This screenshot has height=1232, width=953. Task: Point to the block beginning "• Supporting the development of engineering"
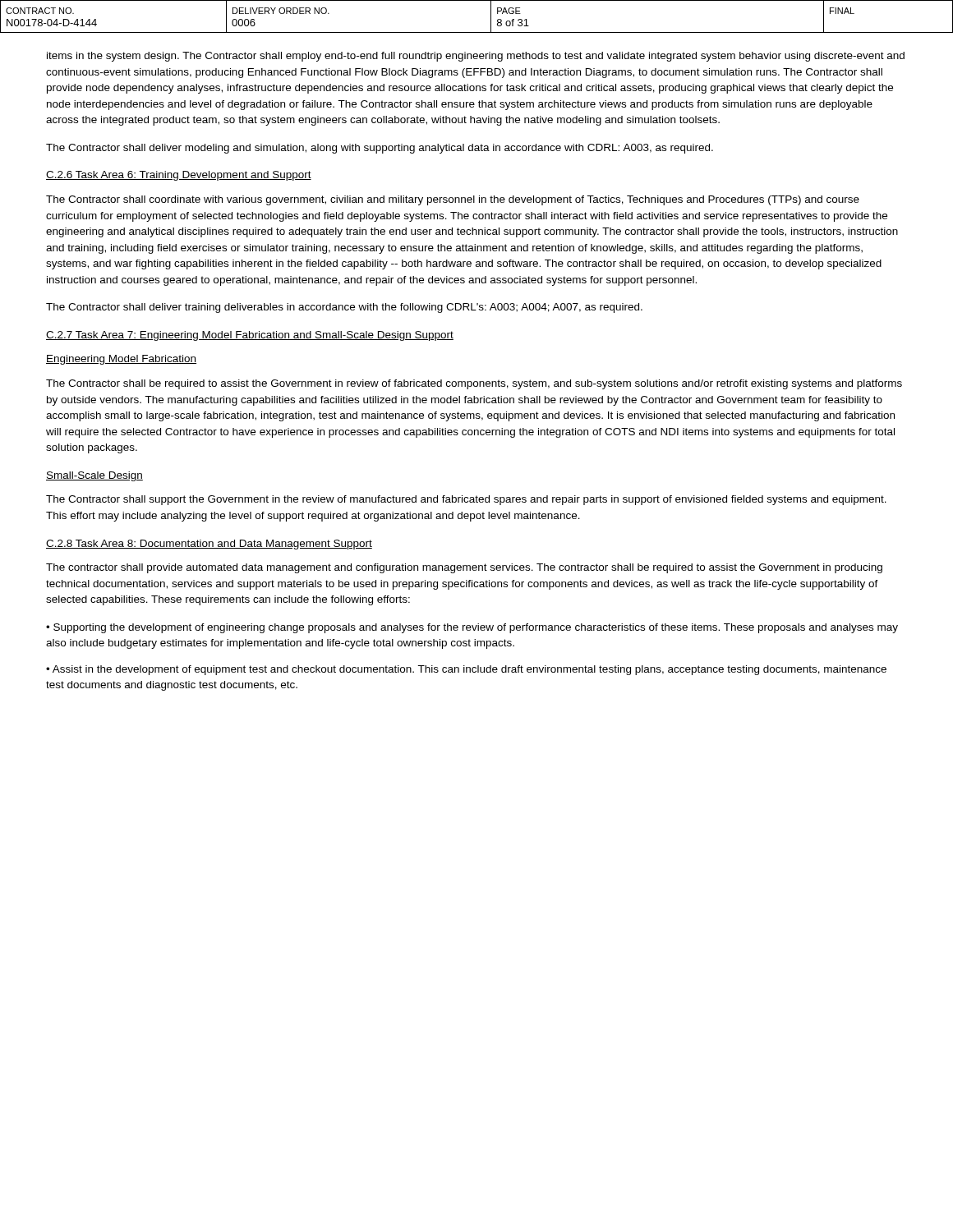point(472,635)
